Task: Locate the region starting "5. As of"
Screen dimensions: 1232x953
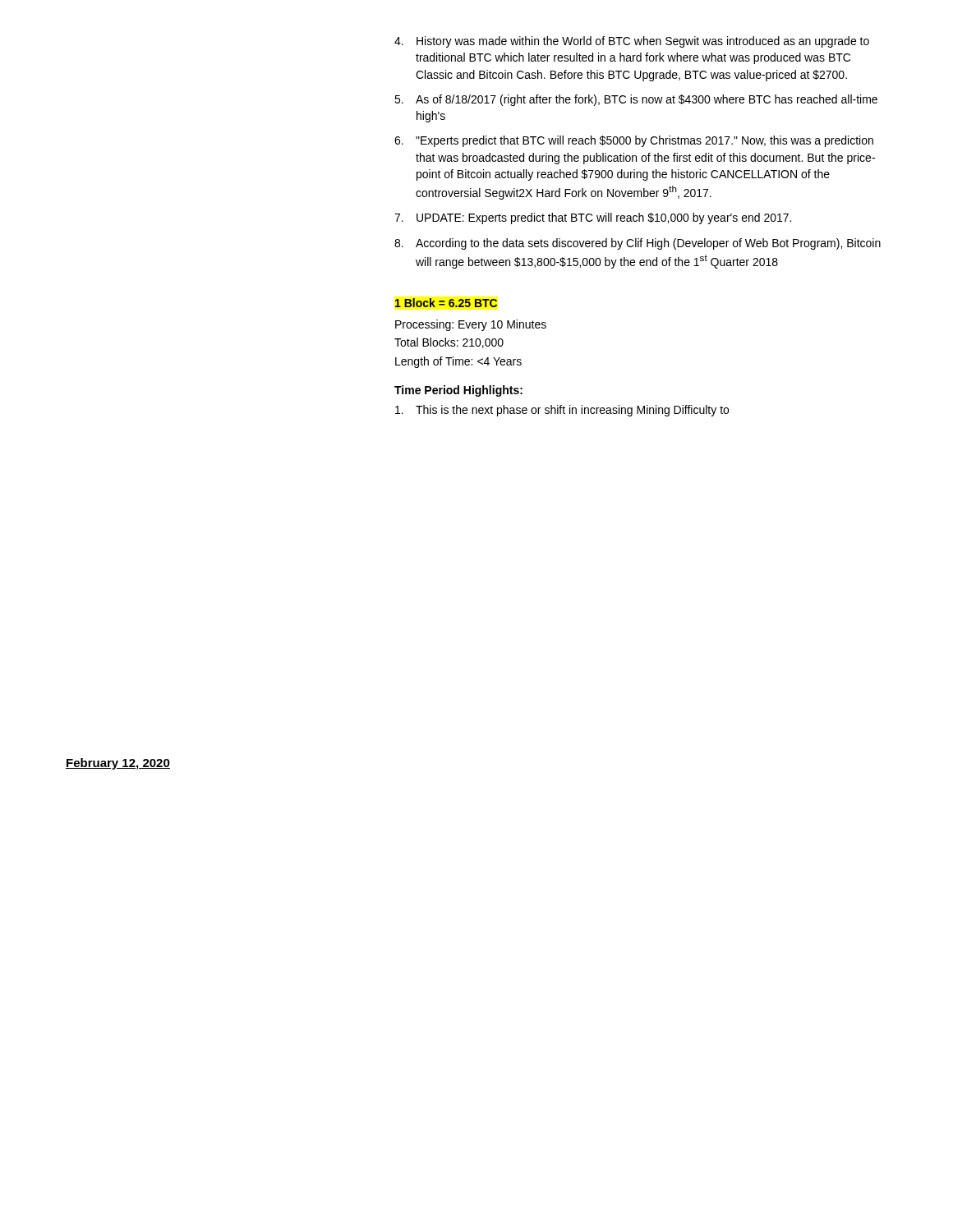Action: click(x=641, y=108)
